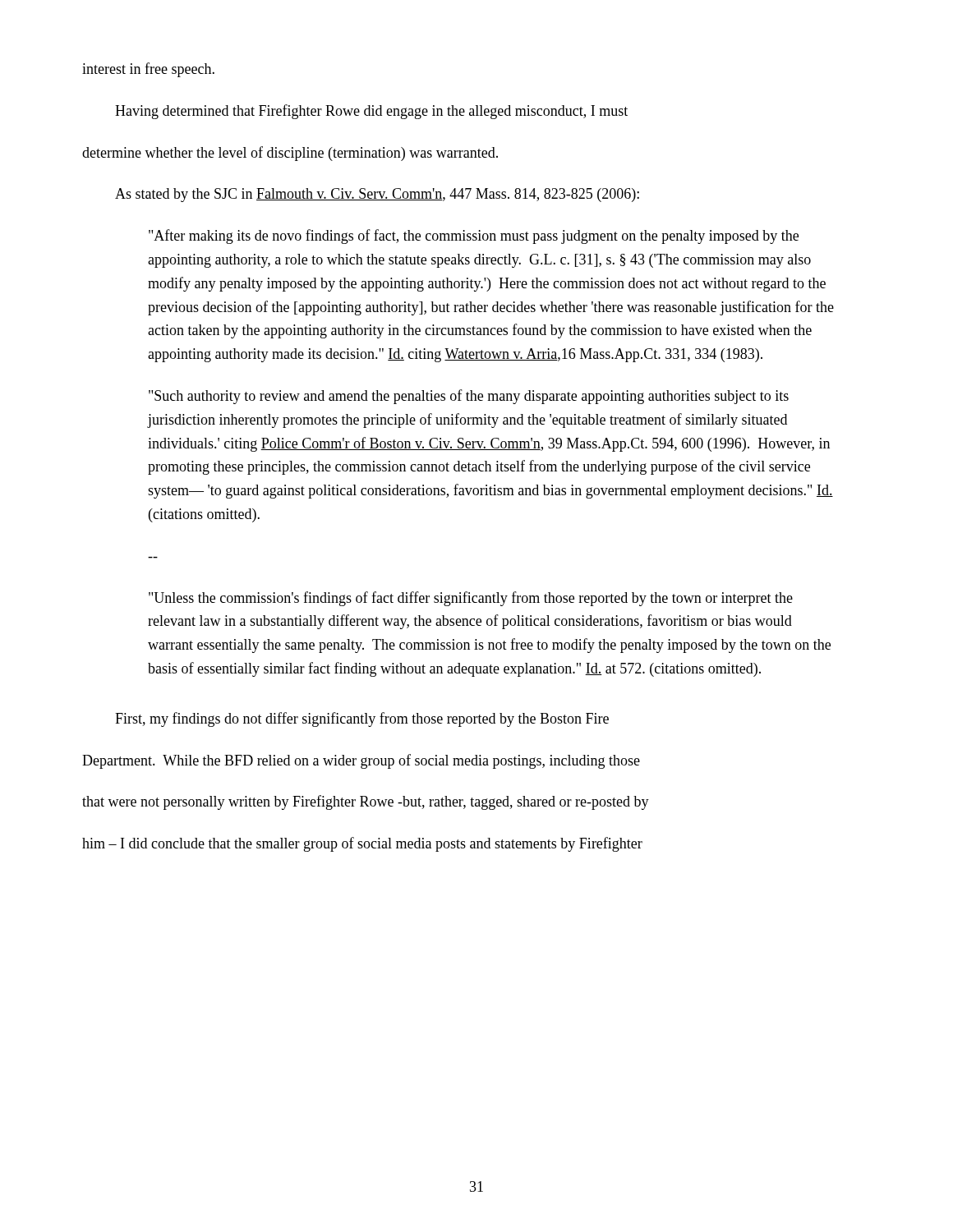Click on the text block that reads "him – I did conclude that"
The width and height of the screenshot is (953, 1232).
pyautogui.click(x=362, y=844)
